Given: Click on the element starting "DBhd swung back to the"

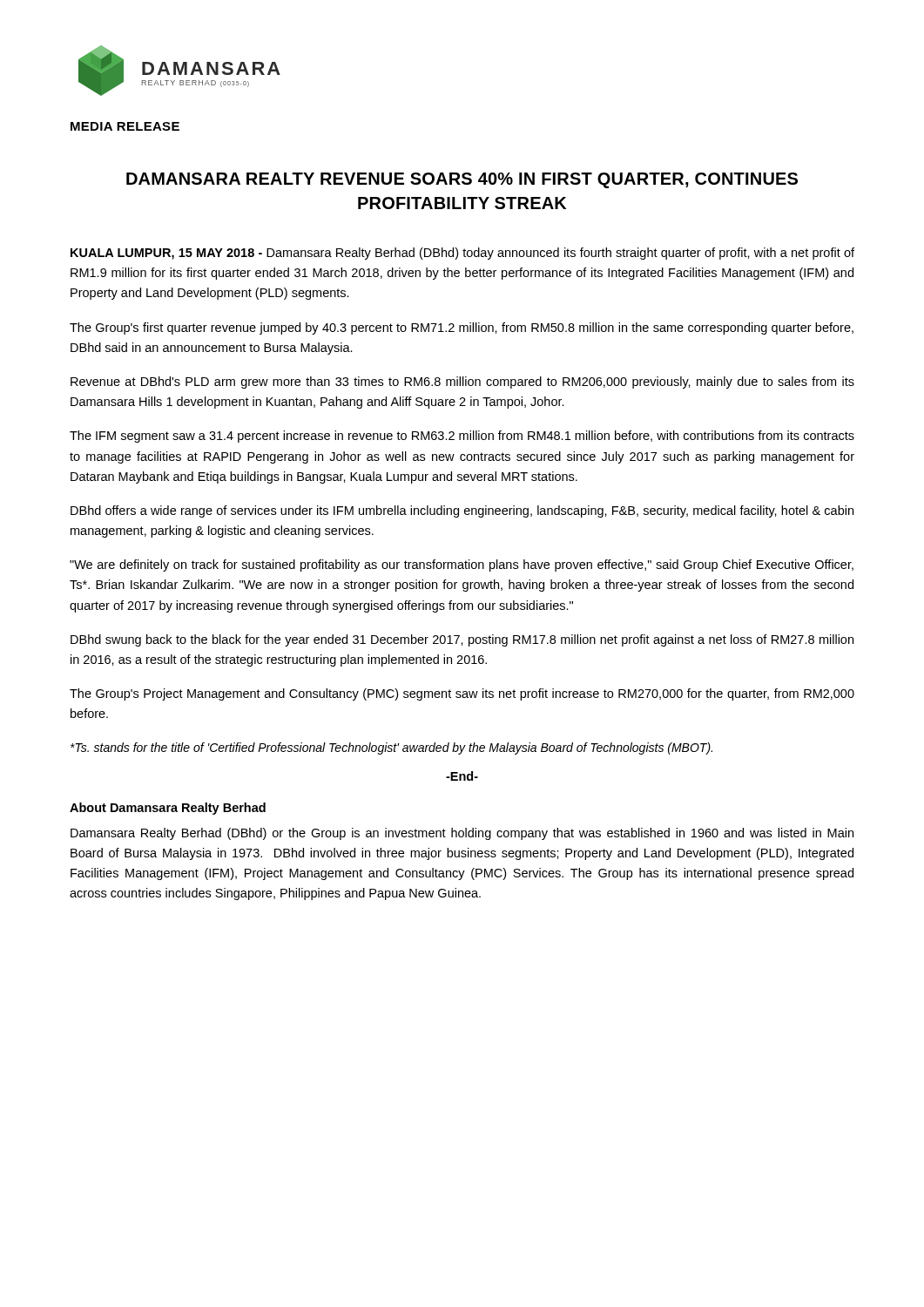Looking at the screenshot, I should point(462,650).
